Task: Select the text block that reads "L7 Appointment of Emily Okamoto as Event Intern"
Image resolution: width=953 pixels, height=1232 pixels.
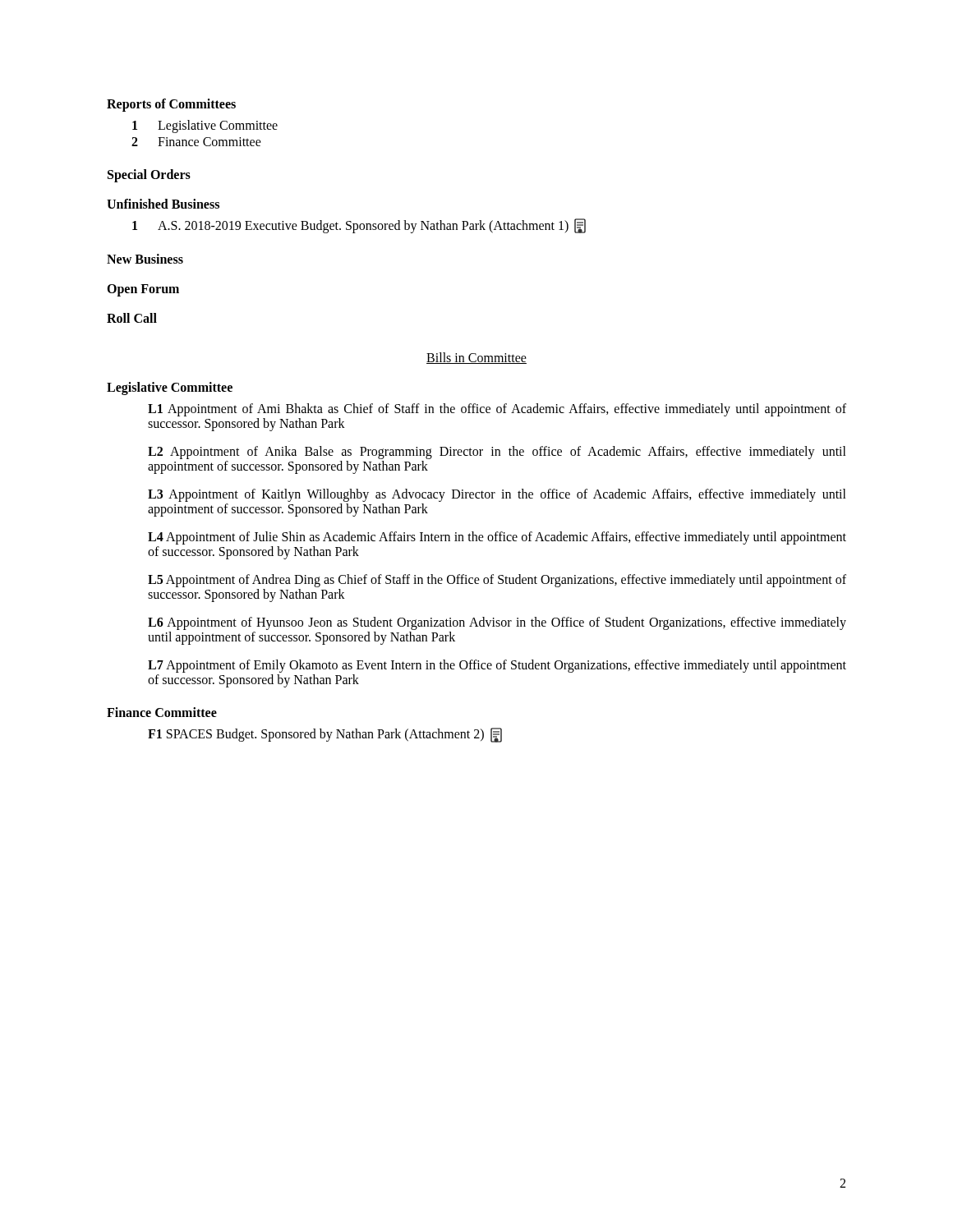Action: pyautogui.click(x=497, y=673)
